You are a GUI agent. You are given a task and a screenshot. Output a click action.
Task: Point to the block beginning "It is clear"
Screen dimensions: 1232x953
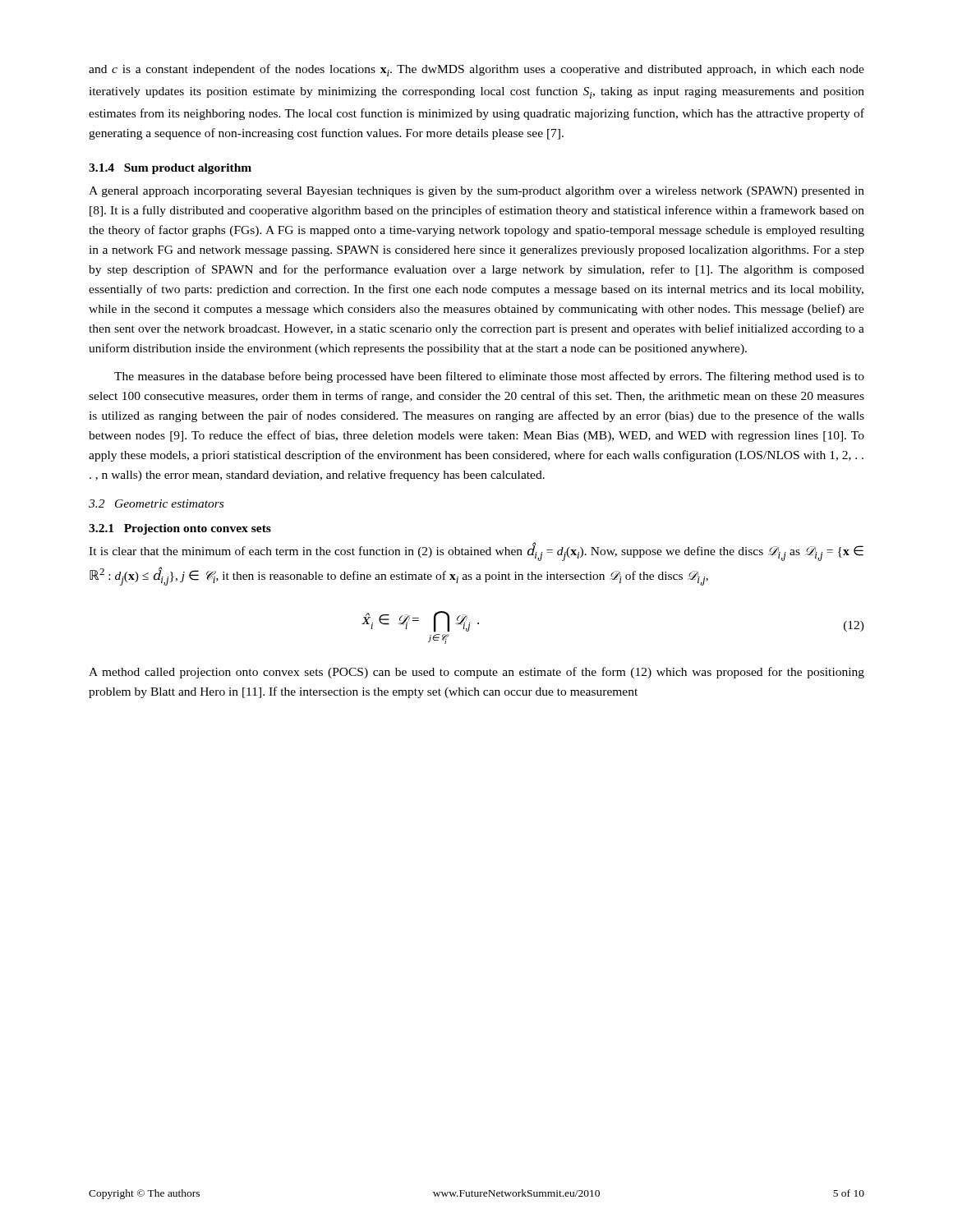pyautogui.click(x=476, y=564)
